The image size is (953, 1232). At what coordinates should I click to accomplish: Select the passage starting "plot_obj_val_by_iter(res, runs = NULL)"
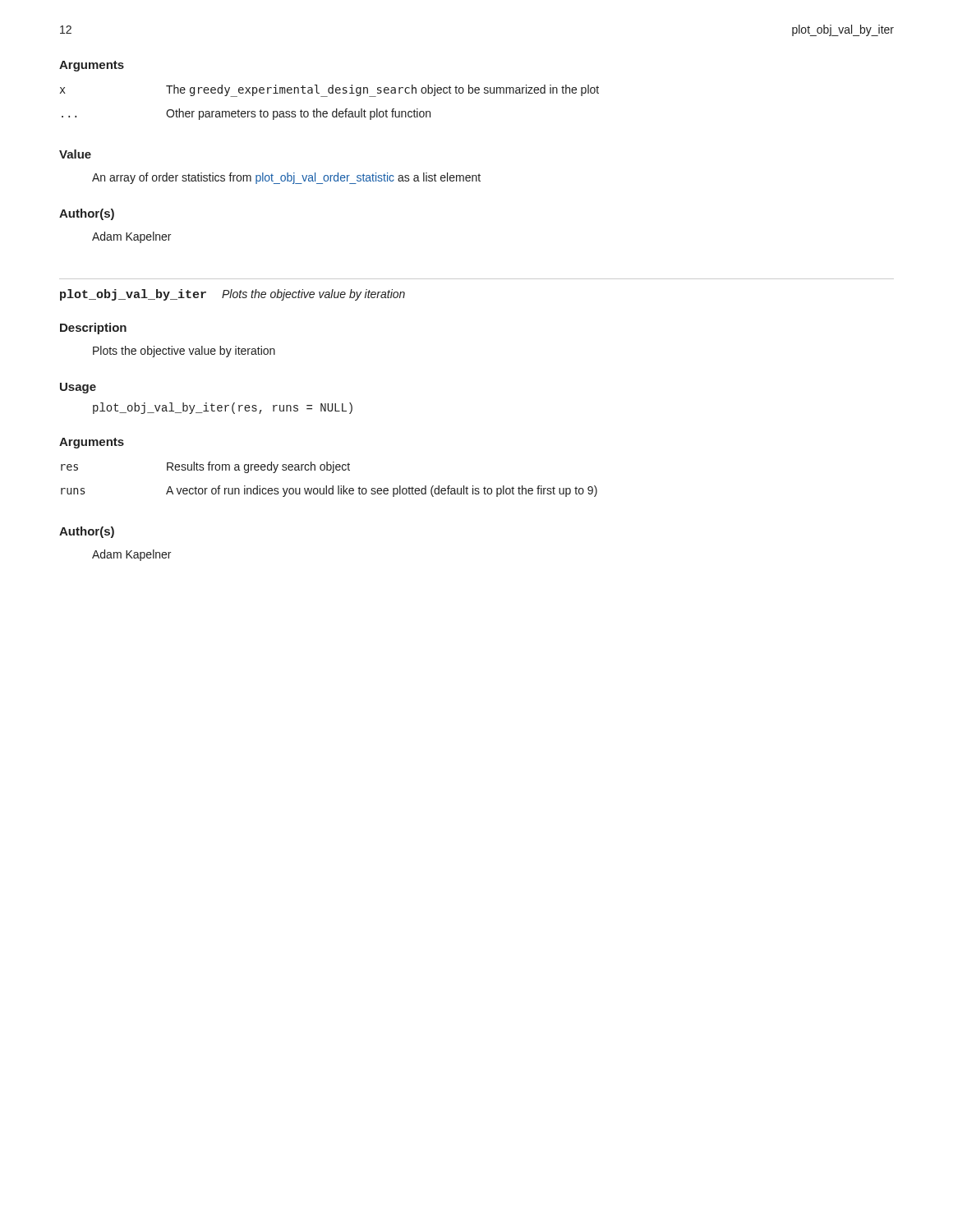click(223, 408)
